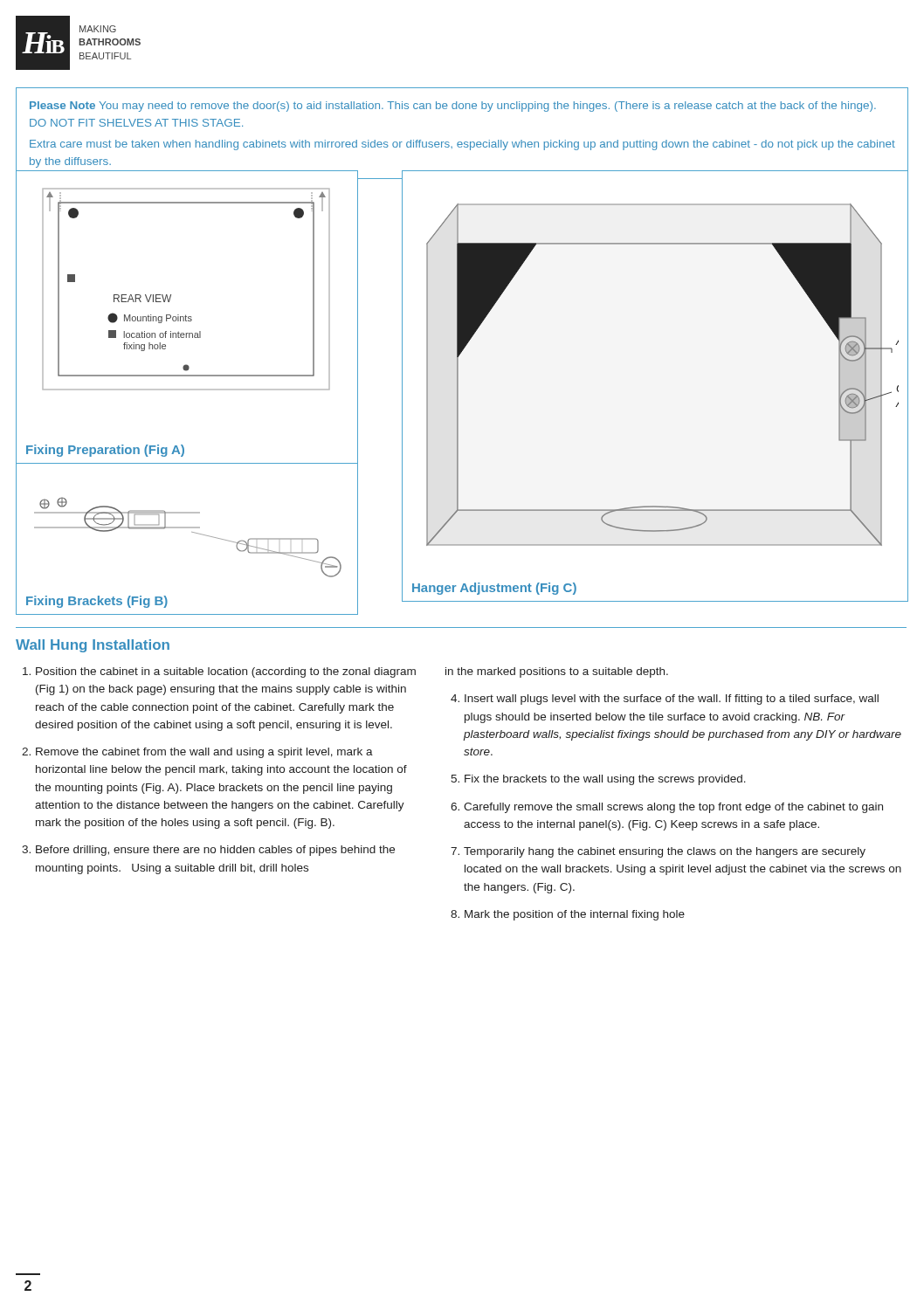Select the list item with the text "Insert wall plugs level with the"

click(683, 725)
